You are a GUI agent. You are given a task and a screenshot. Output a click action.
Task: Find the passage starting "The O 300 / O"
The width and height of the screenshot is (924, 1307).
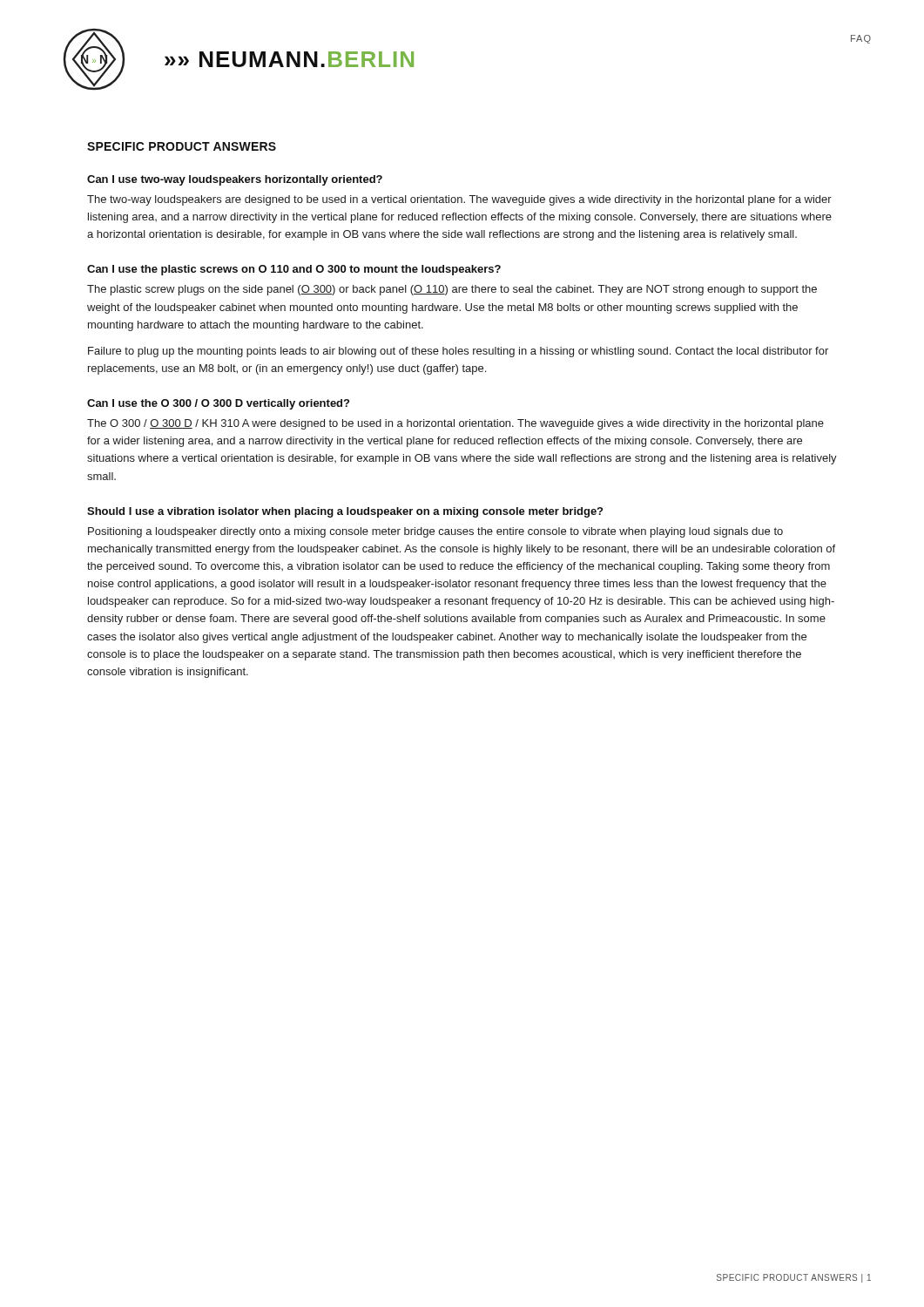tap(462, 450)
